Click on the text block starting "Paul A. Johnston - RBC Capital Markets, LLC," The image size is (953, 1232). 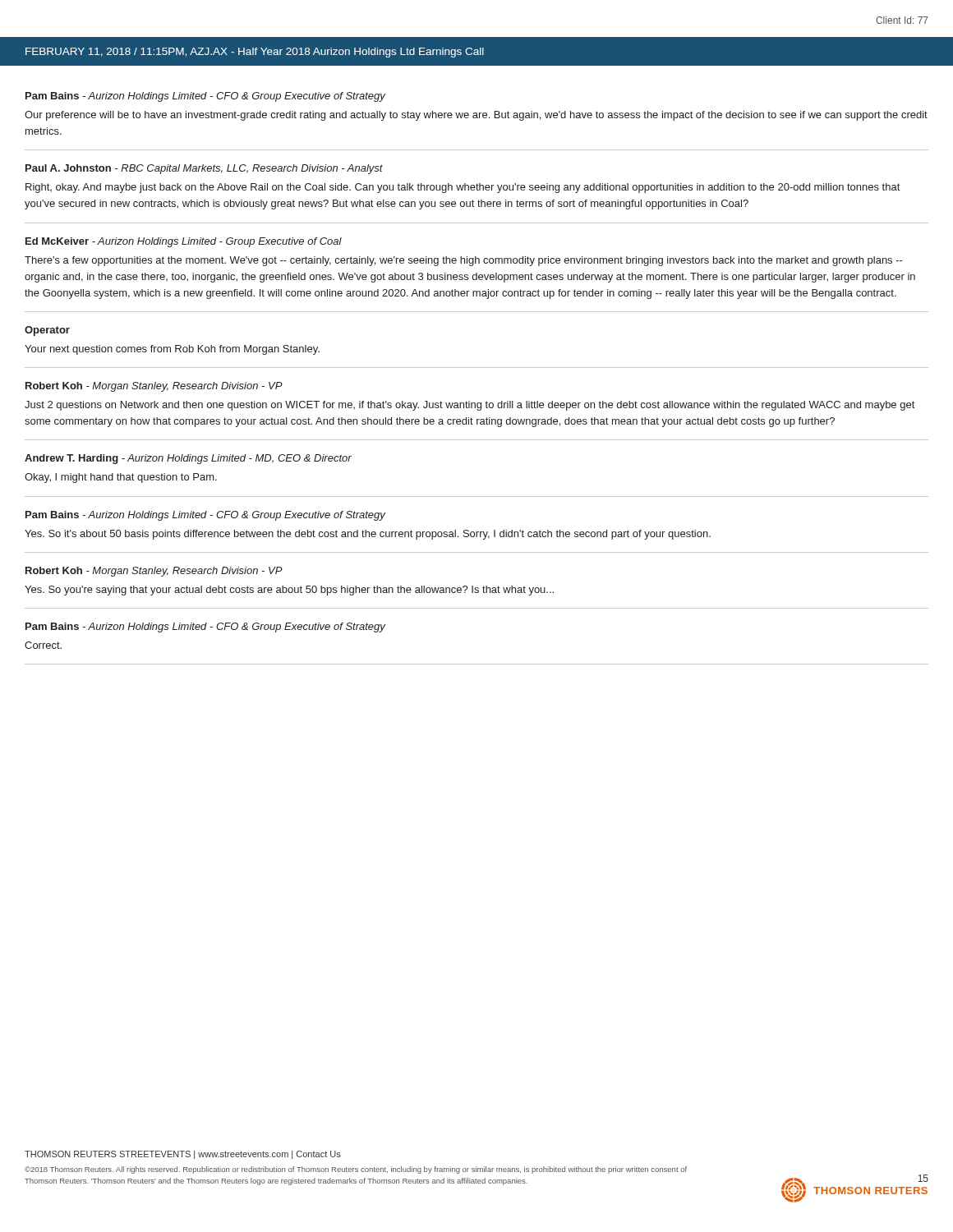[476, 187]
